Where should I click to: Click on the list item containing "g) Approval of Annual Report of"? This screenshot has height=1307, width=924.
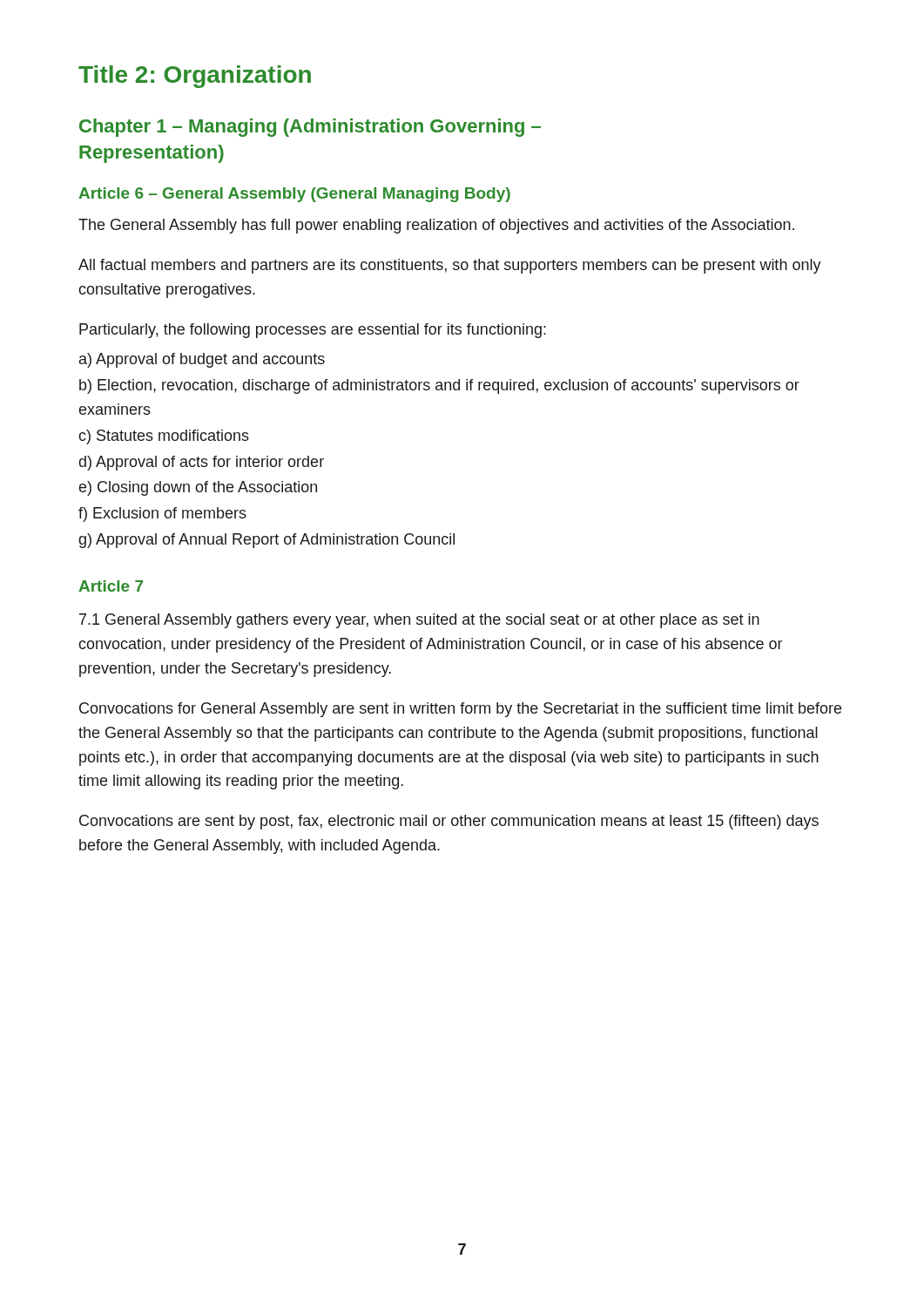pyautogui.click(x=462, y=540)
